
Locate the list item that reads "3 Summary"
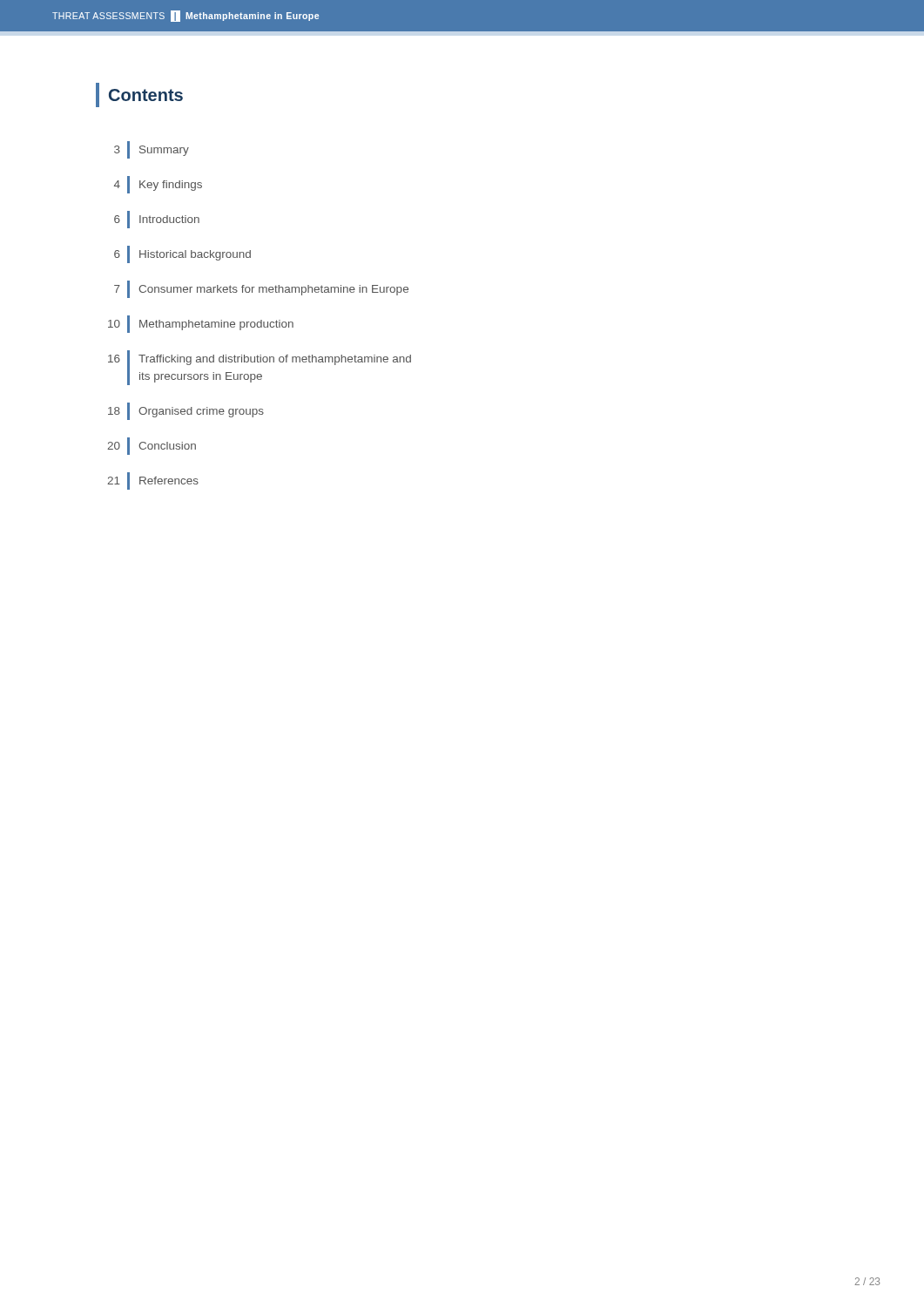pyautogui.click(x=142, y=150)
